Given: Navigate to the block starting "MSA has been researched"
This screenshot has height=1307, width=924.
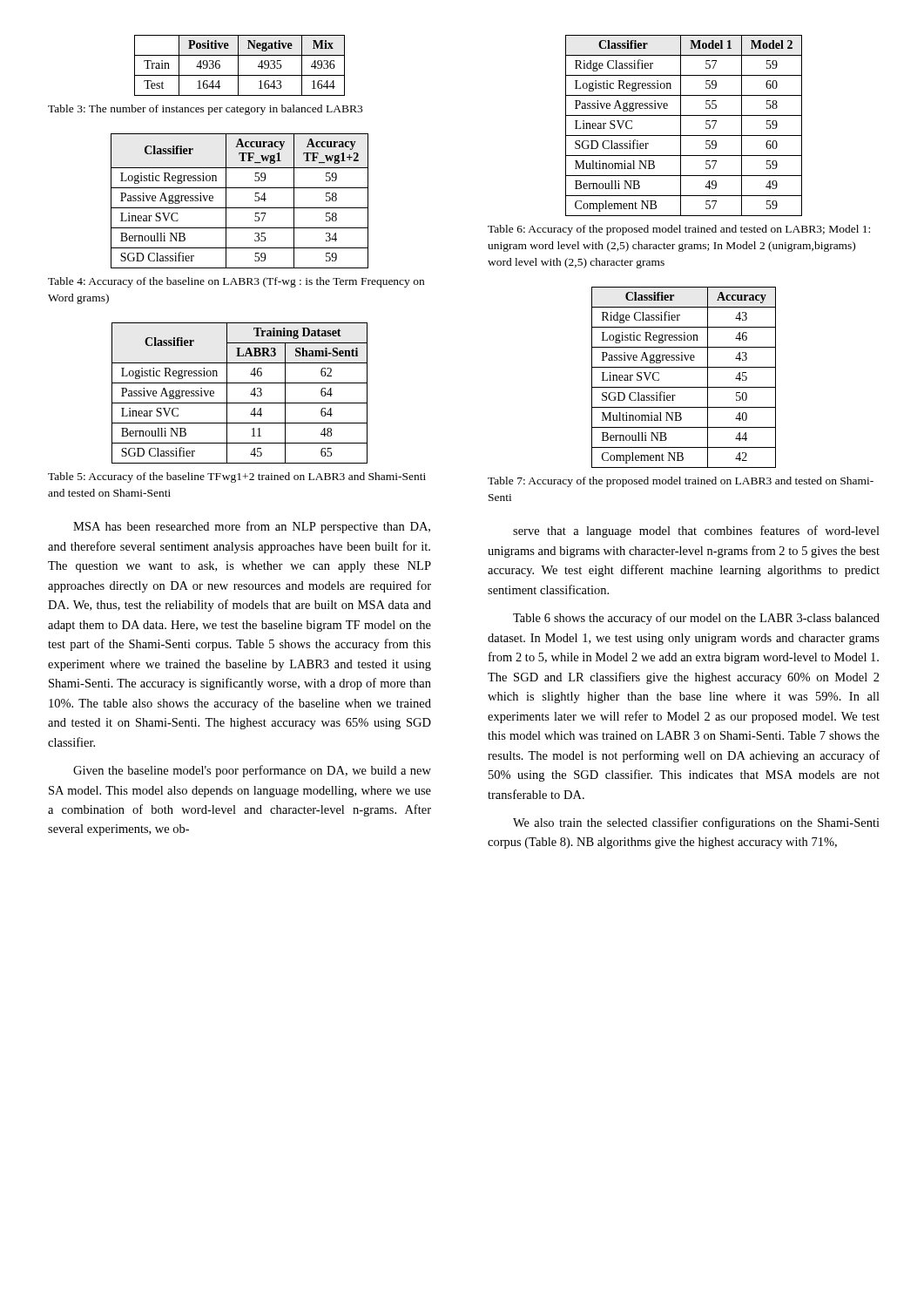Looking at the screenshot, I should point(239,678).
